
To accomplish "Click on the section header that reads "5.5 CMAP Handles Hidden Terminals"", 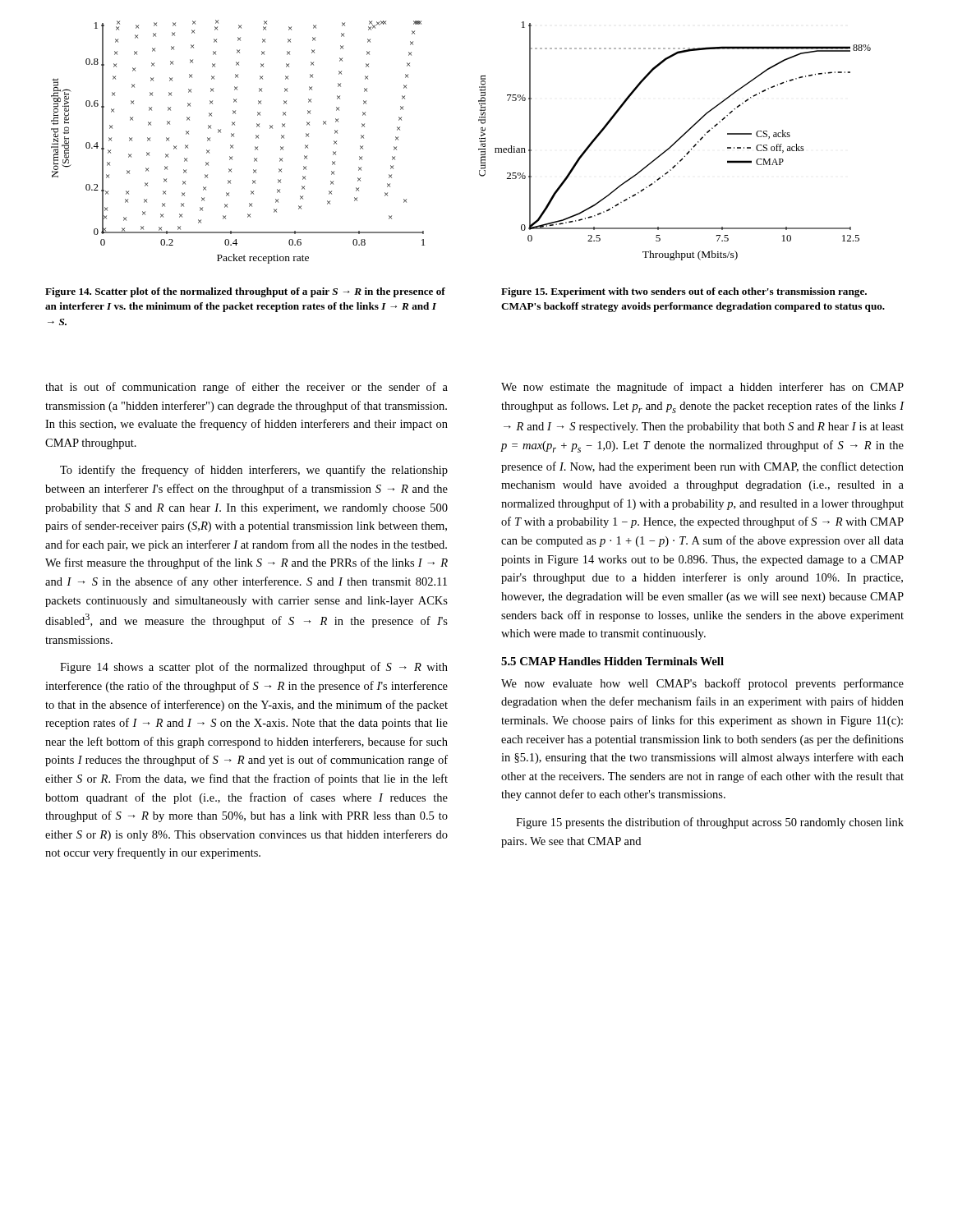I will (612, 661).
